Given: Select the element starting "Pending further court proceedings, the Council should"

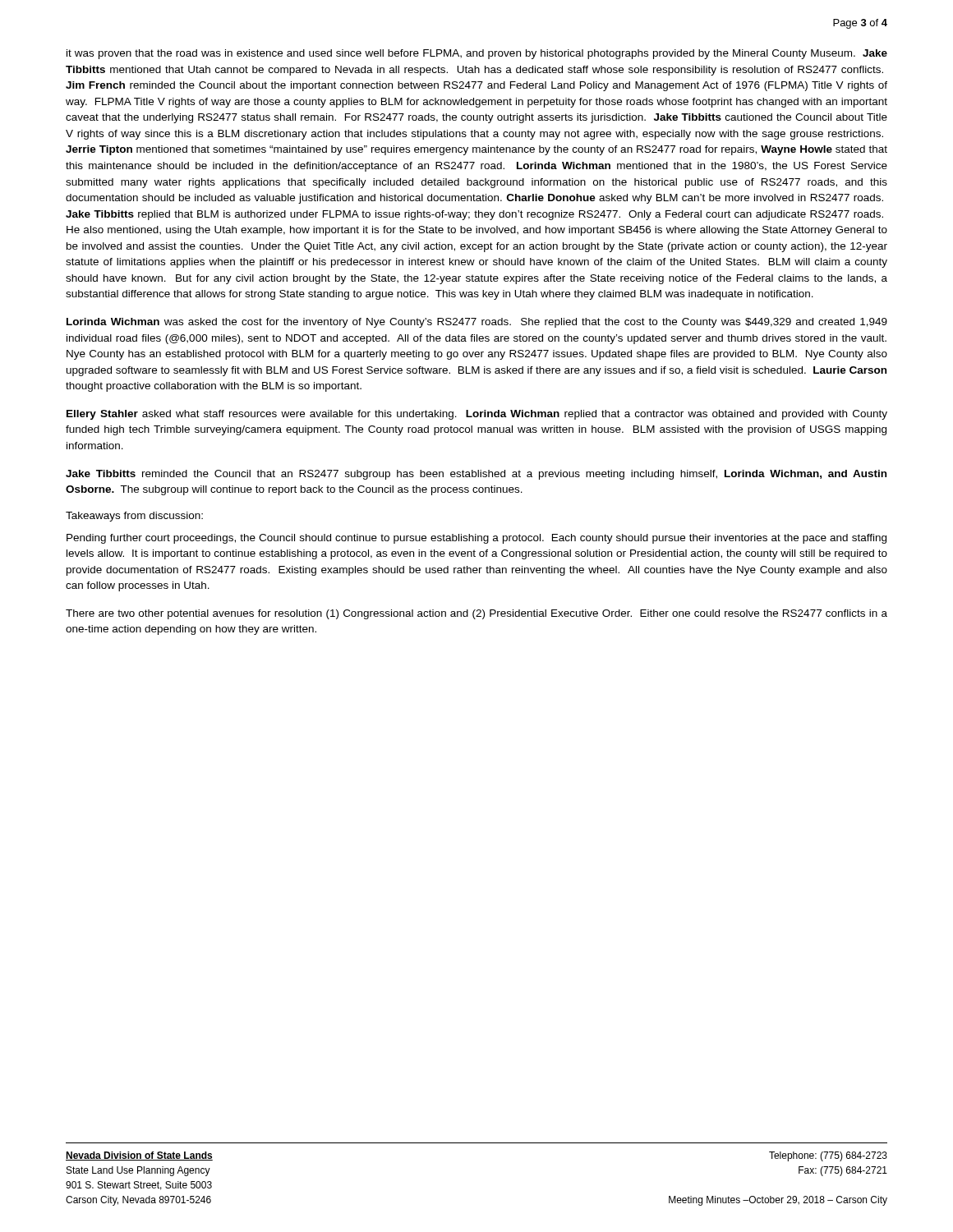Looking at the screenshot, I should pyautogui.click(x=476, y=561).
